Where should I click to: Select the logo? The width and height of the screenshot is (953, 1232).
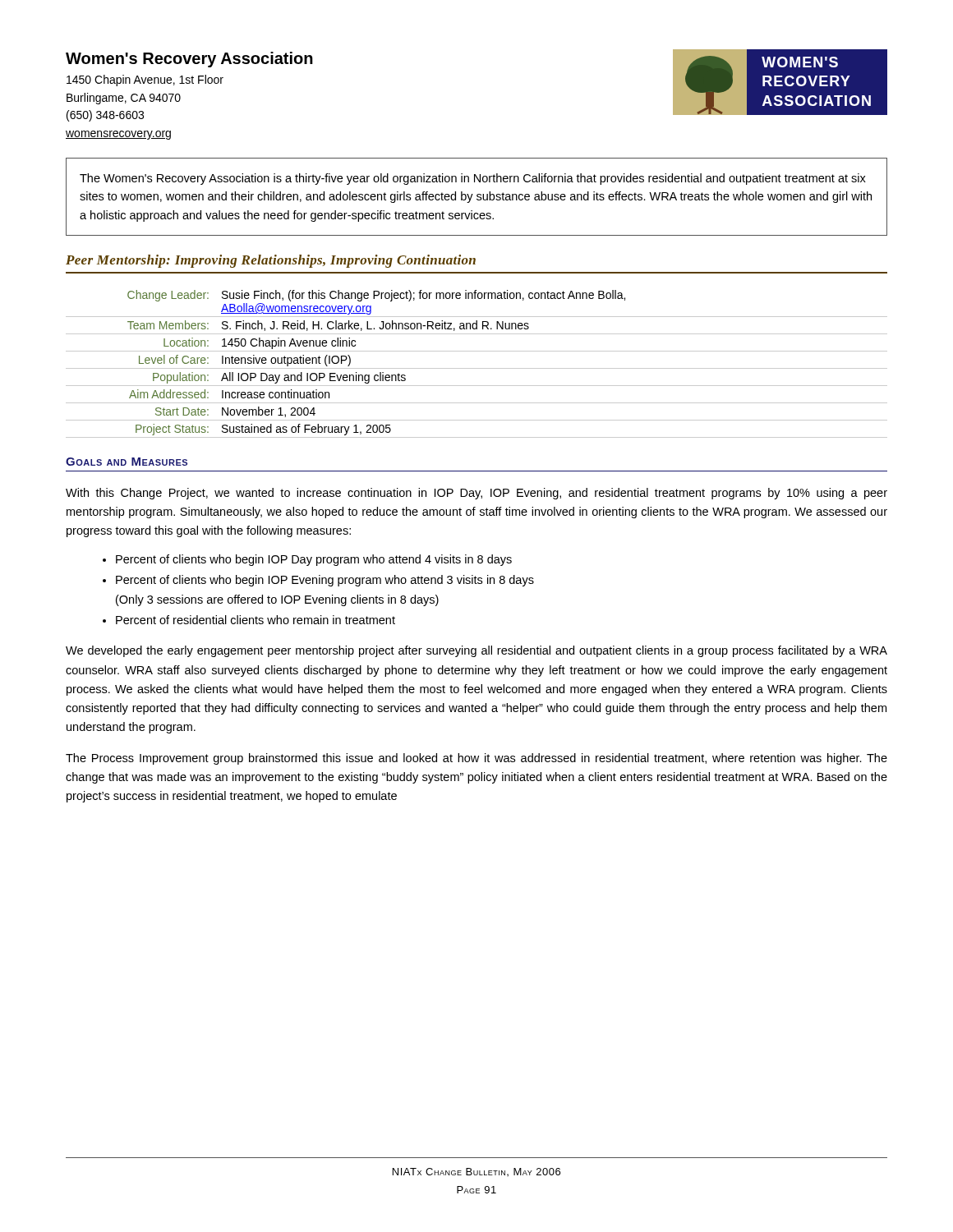[780, 82]
